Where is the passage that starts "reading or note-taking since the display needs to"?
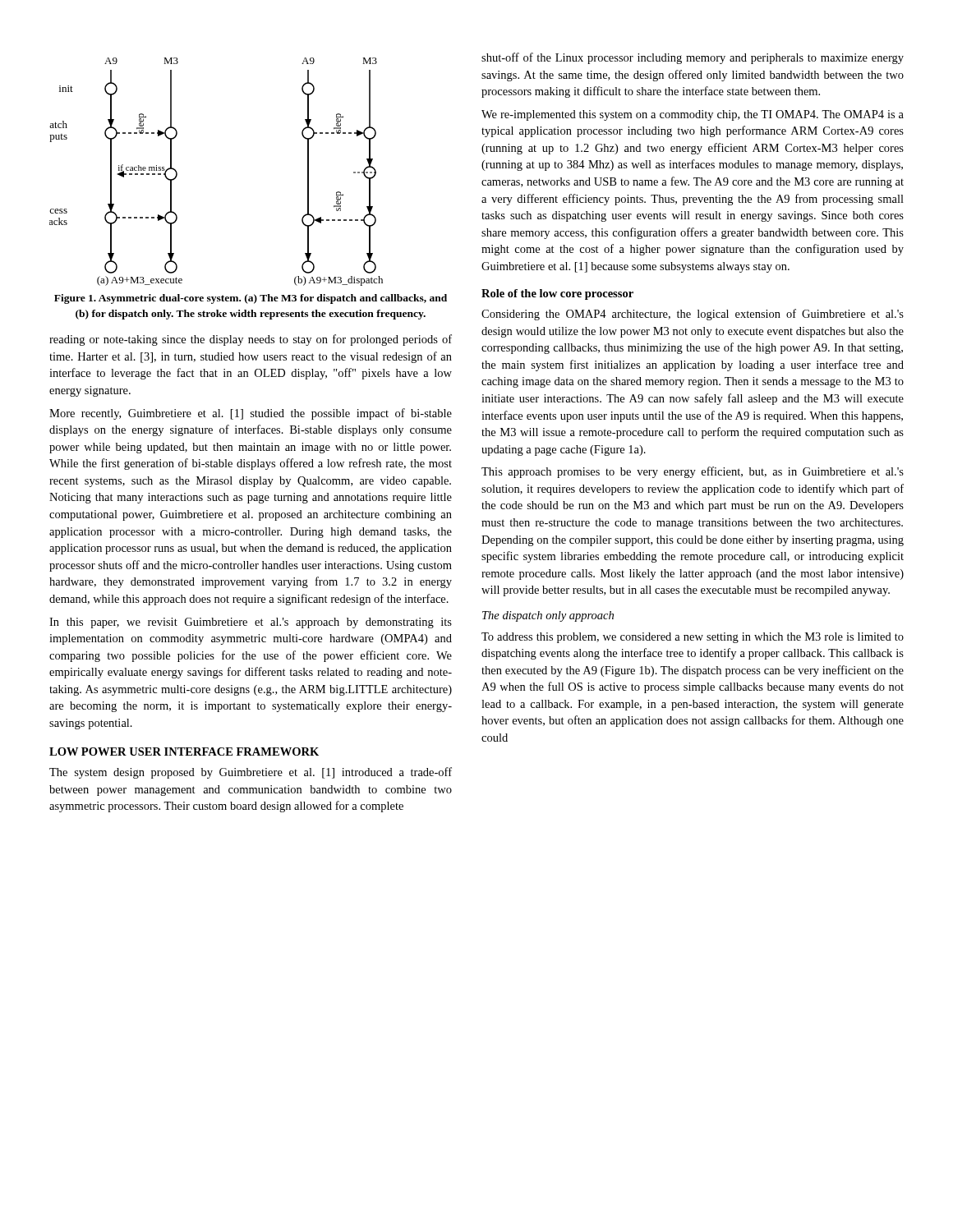 click(x=251, y=365)
